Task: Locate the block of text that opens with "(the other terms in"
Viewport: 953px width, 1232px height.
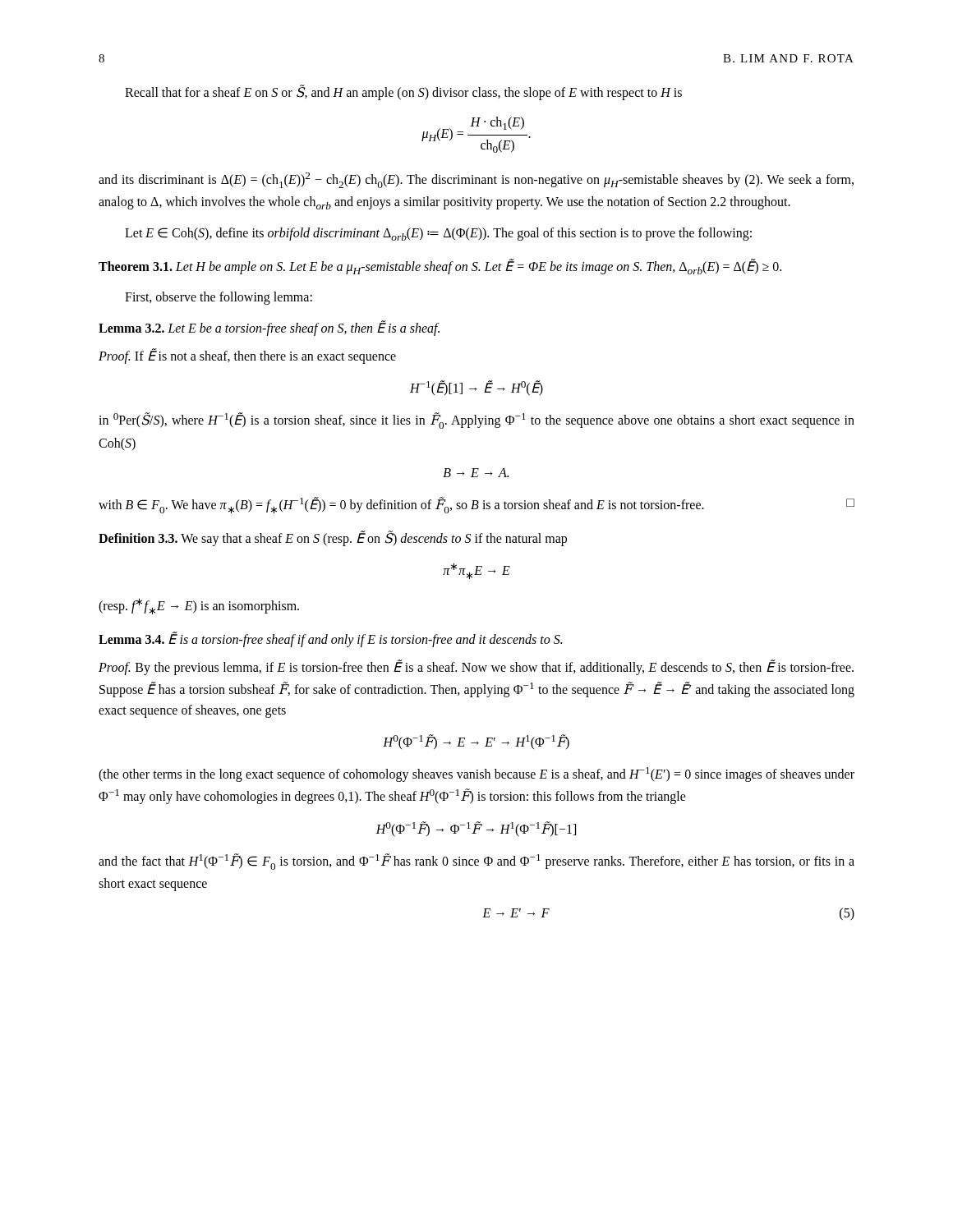Action: (x=476, y=785)
